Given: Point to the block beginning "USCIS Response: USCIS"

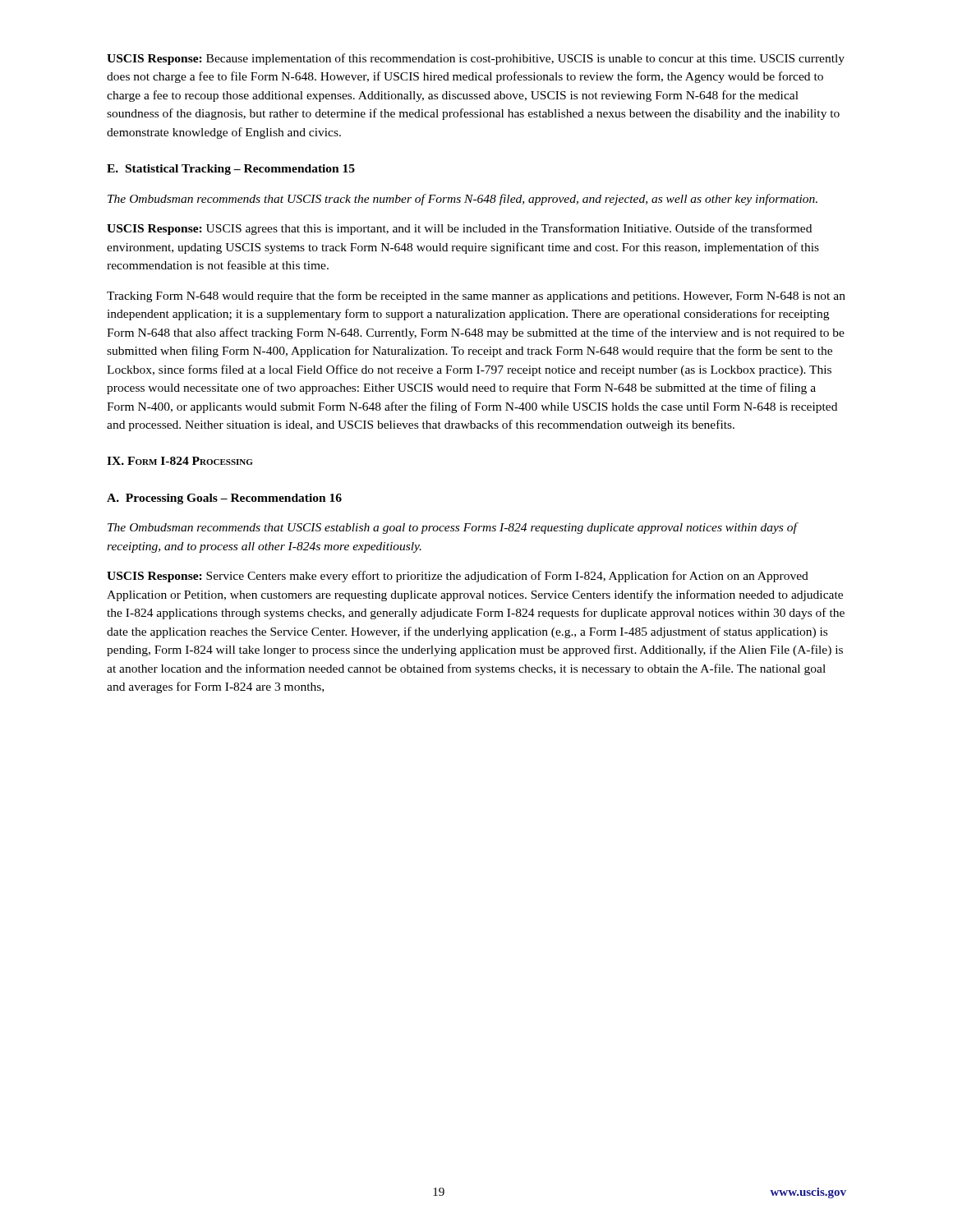Looking at the screenshot, I should click(476, 247).
